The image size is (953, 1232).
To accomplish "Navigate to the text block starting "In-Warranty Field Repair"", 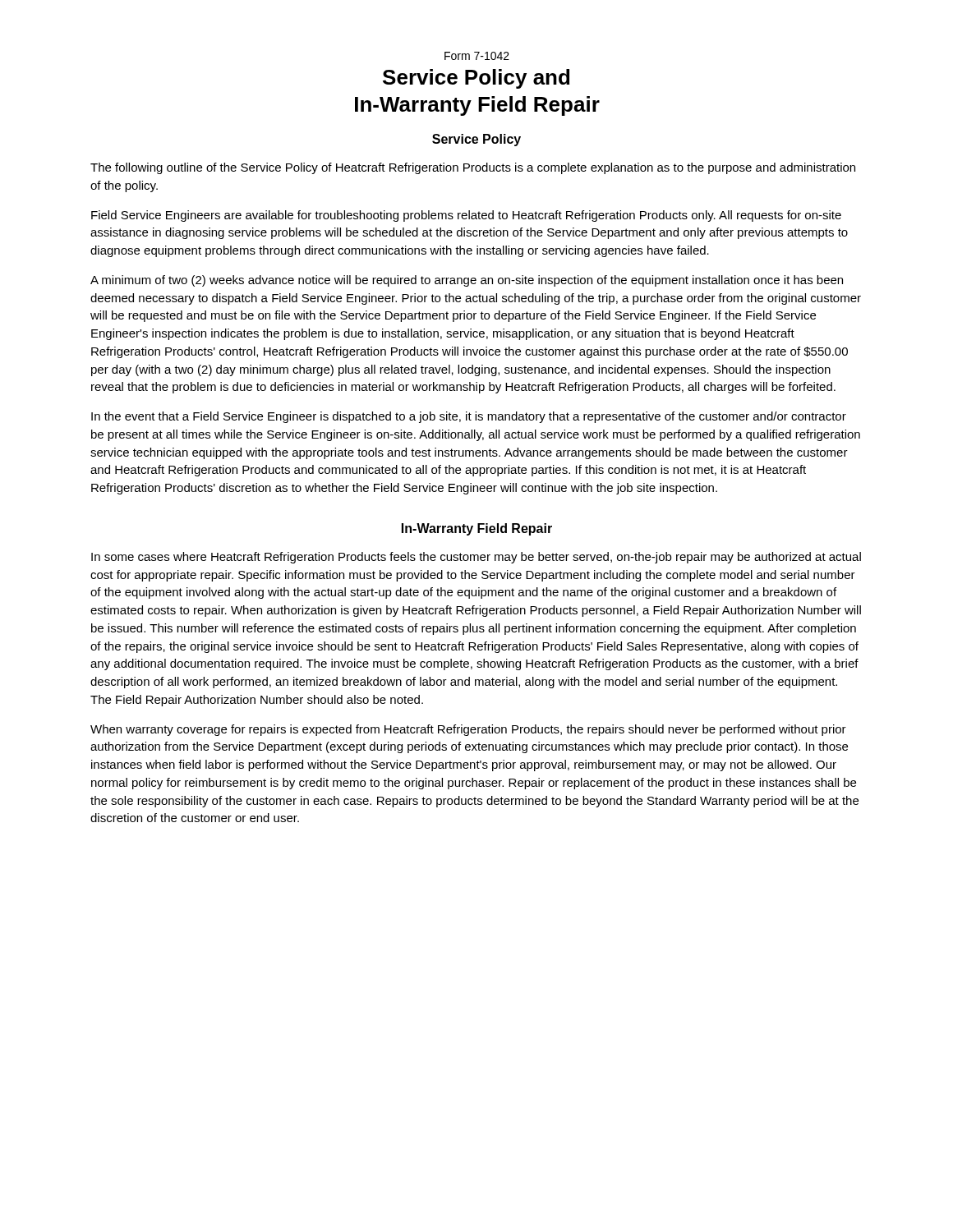I will click(476, 528).
